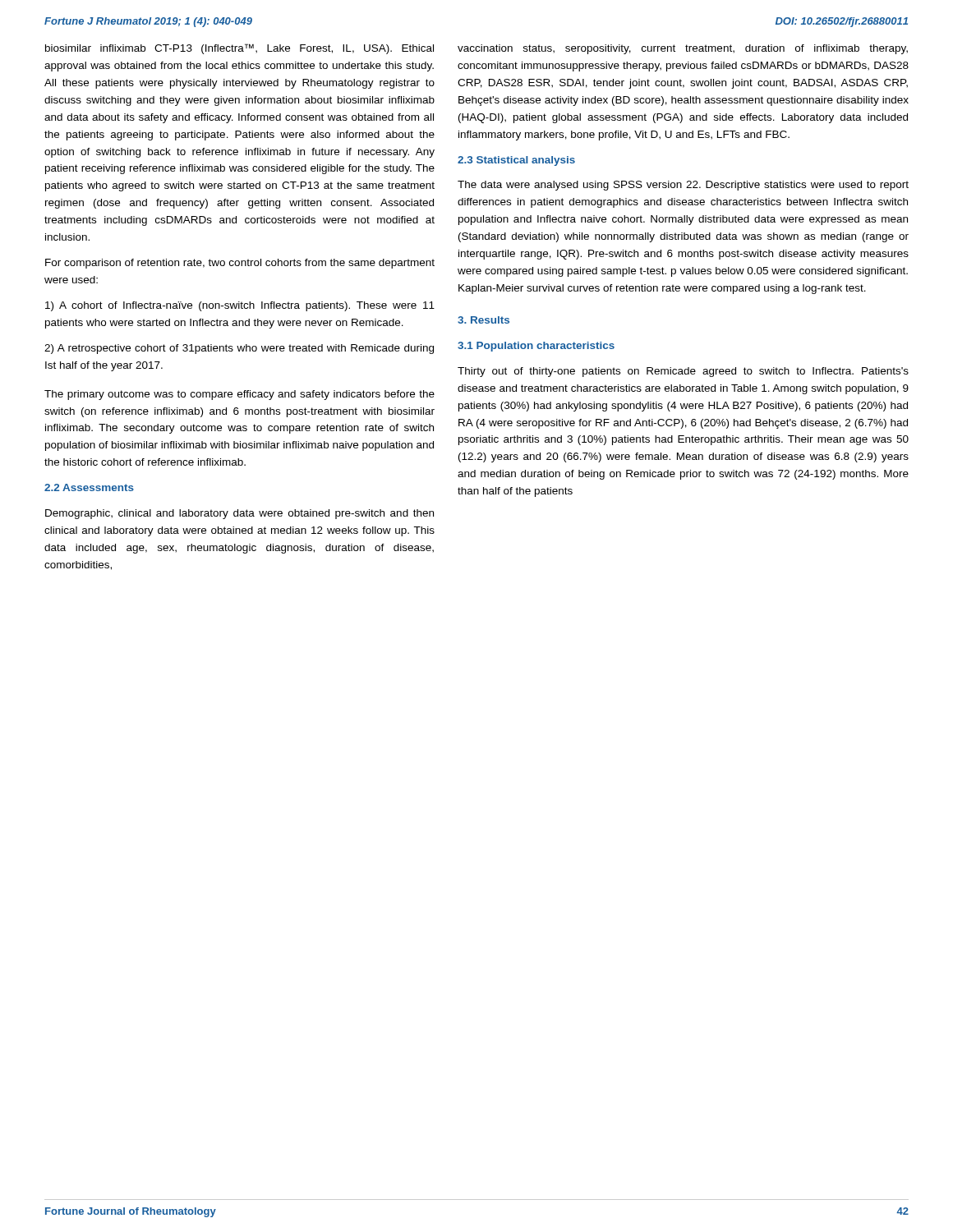Where is the passage that starts "biosimilar infliximab CT-P13 (Inflectra™, Lake"?

[x=239, y=143]
